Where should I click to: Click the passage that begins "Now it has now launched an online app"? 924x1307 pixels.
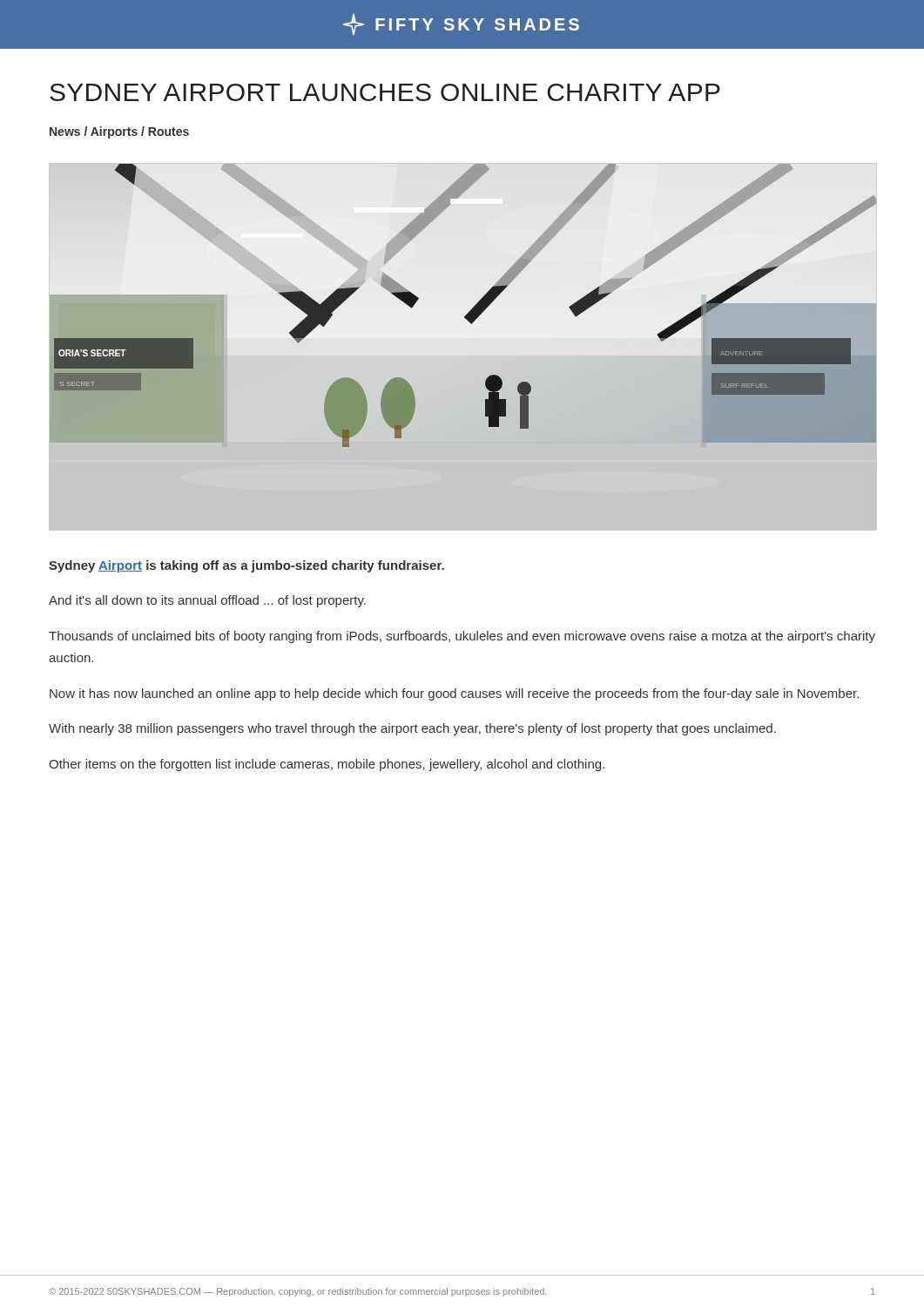point(454,693)
